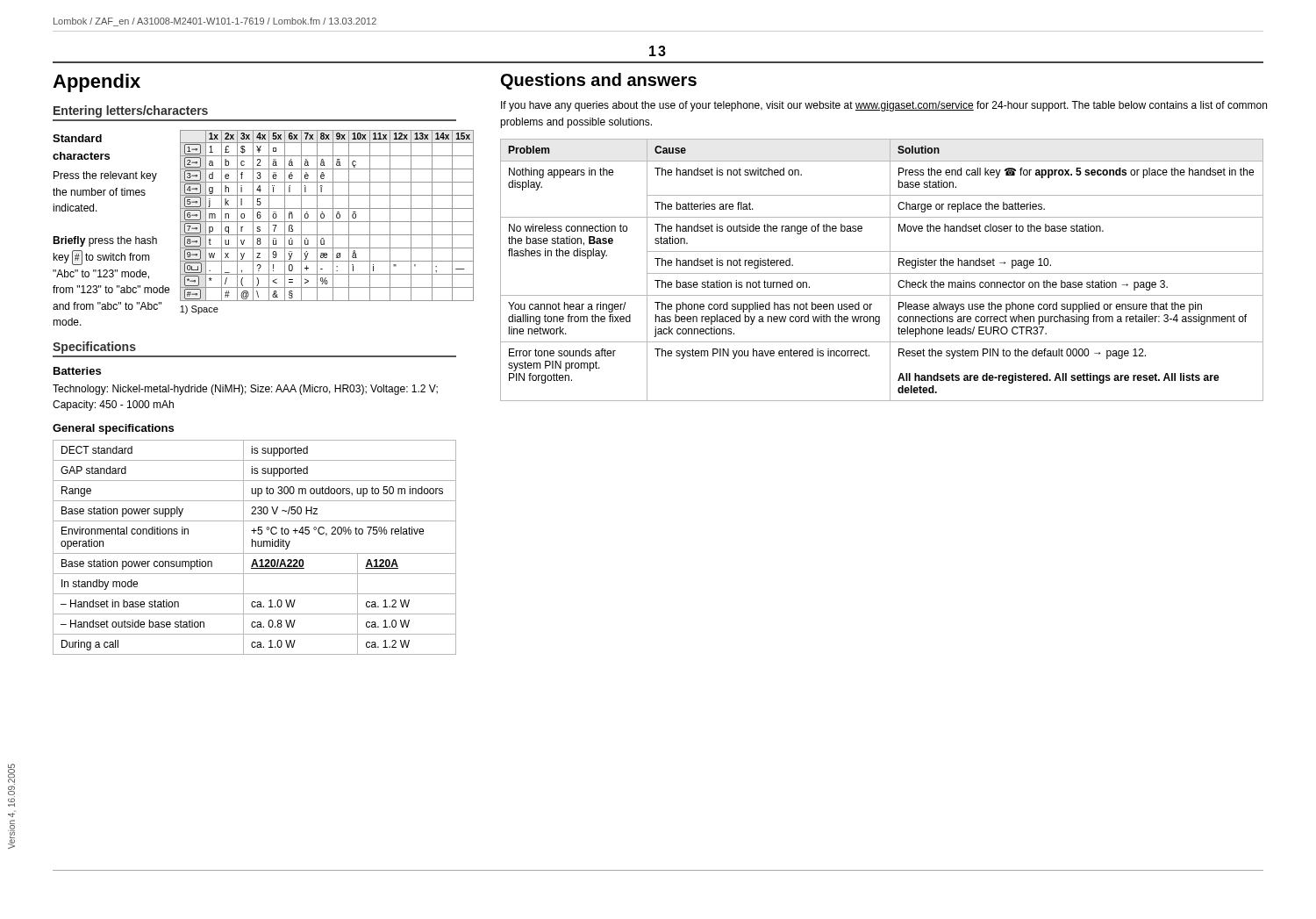Select the section header containing "Entering letters/characters"
The image size is (1316, 919).
pos(130,111)
